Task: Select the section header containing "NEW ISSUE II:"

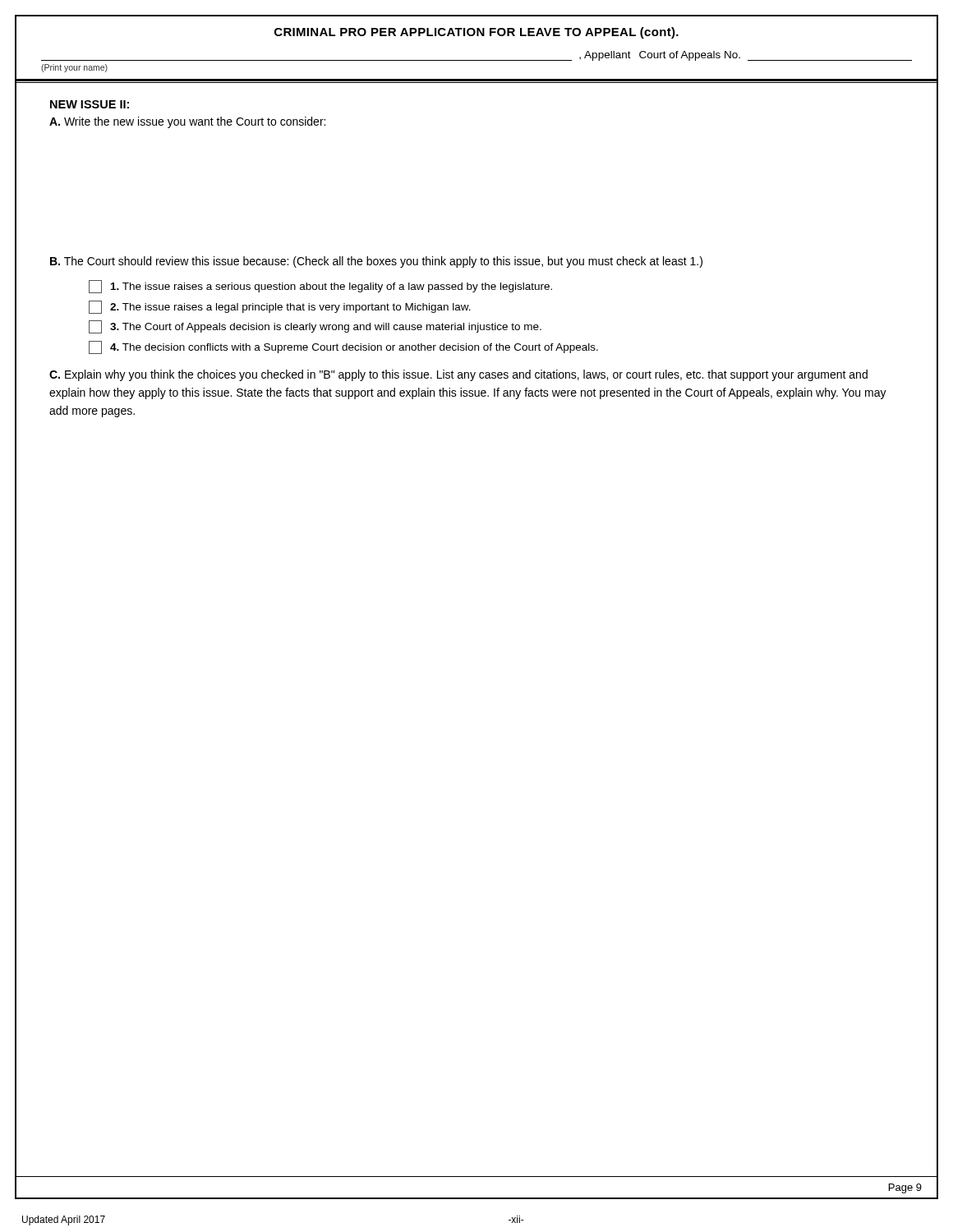Action: 90,104
